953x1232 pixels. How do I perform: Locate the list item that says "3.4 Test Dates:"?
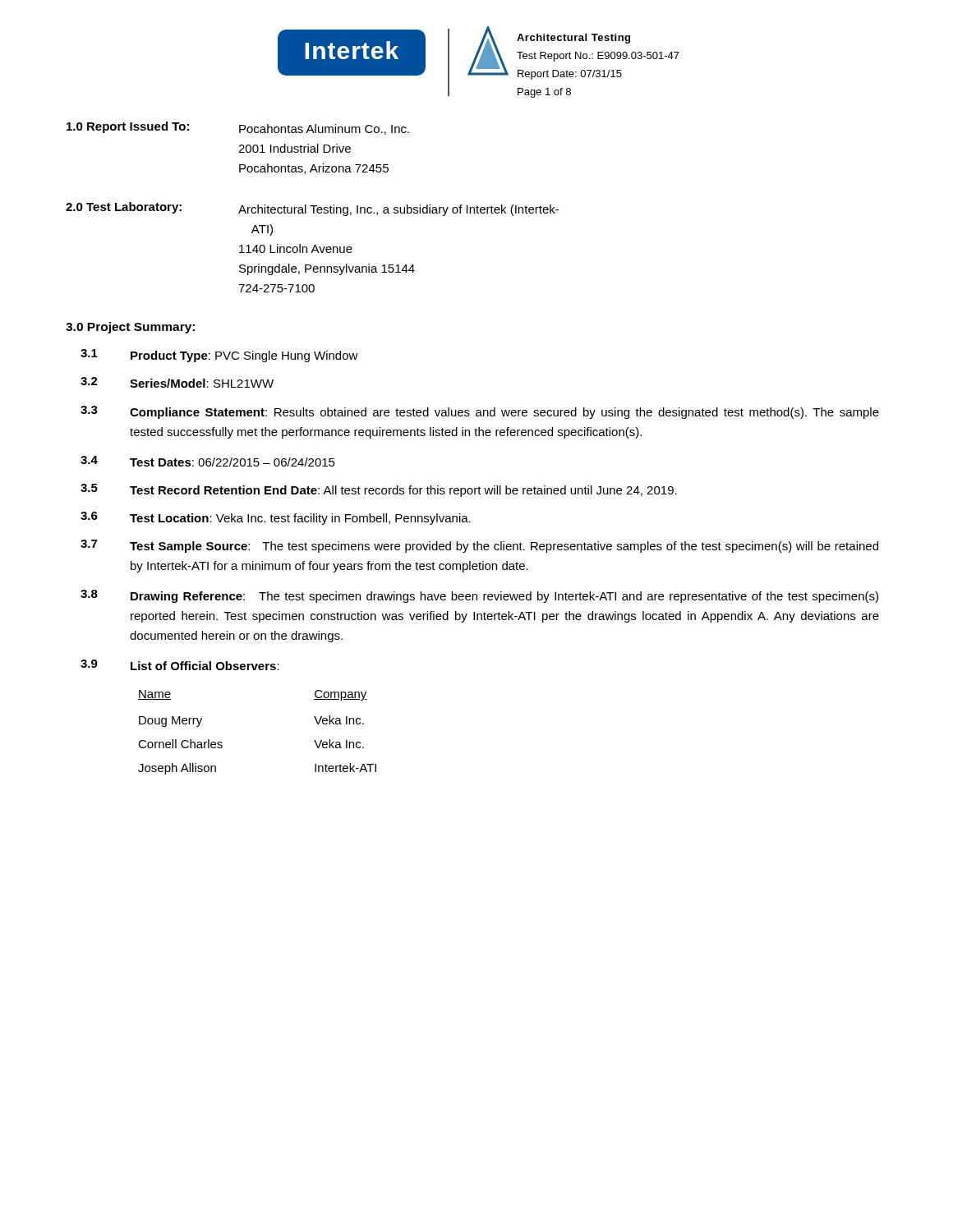208,462
